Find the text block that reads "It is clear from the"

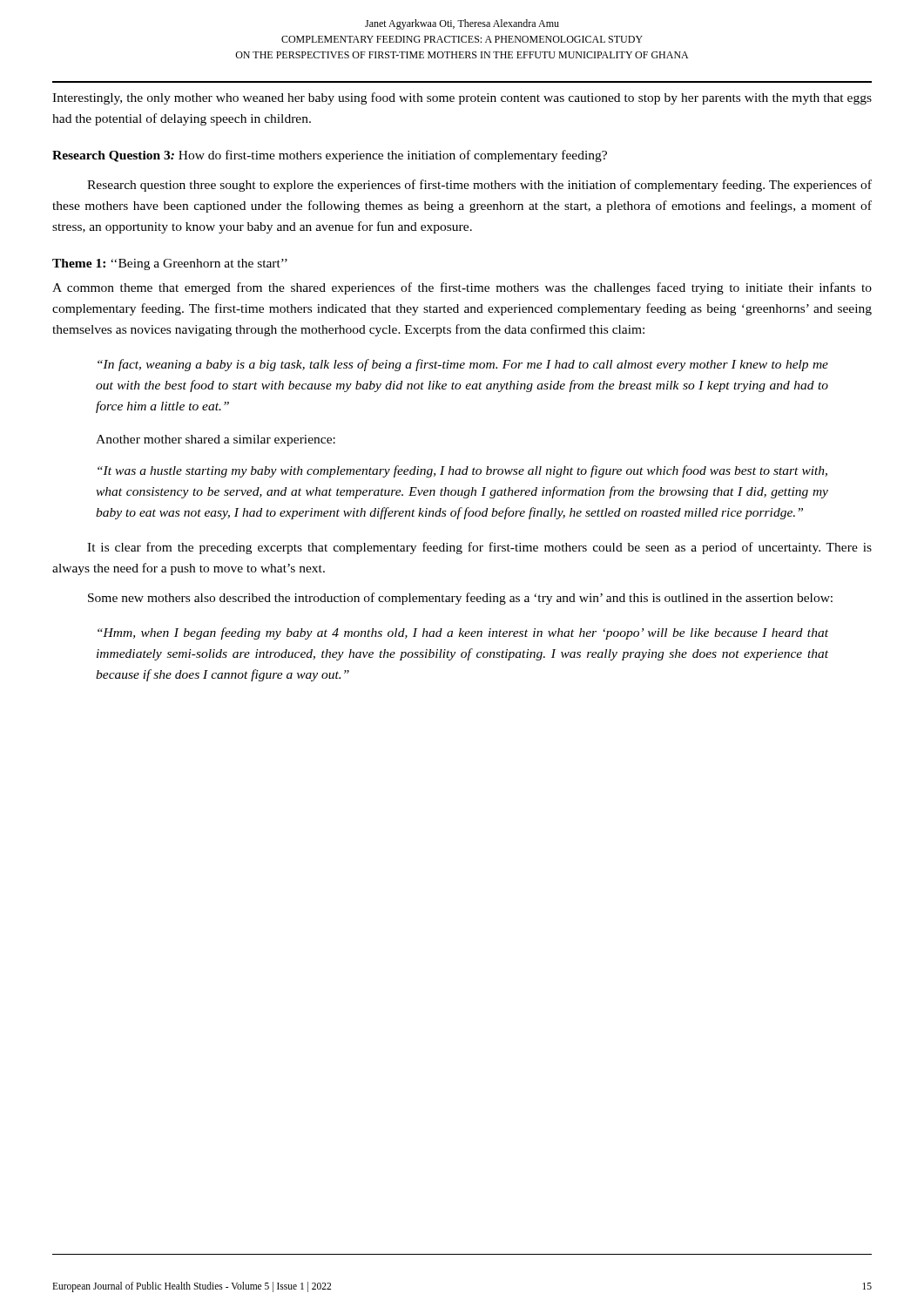pos(462,558)
